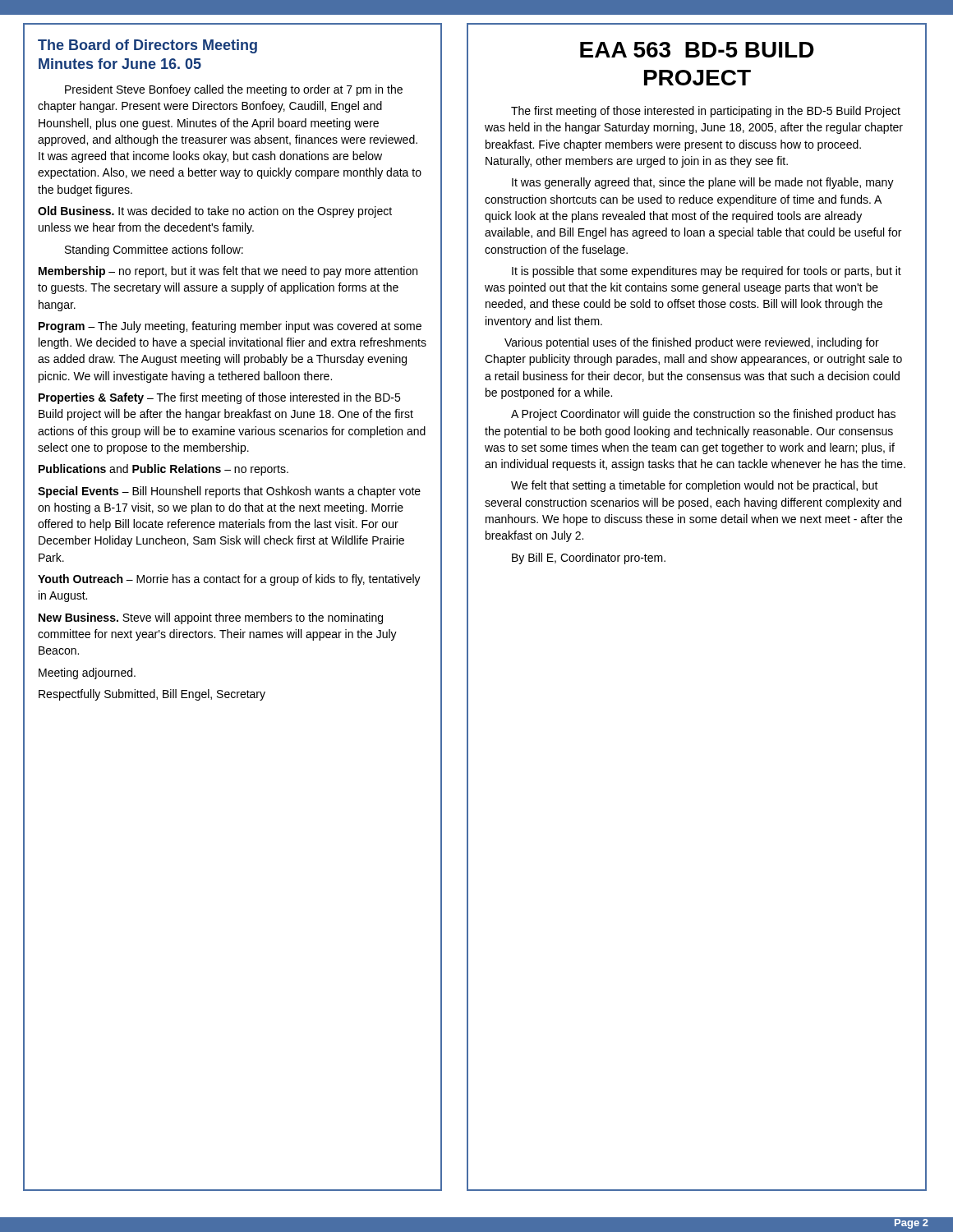Image resolution: width=953 pixels, height=1232 pixels.
Task: Select the text block starting "EAA 563 BD-5 BUILDPROJECT"
Action: pos(697,64)
